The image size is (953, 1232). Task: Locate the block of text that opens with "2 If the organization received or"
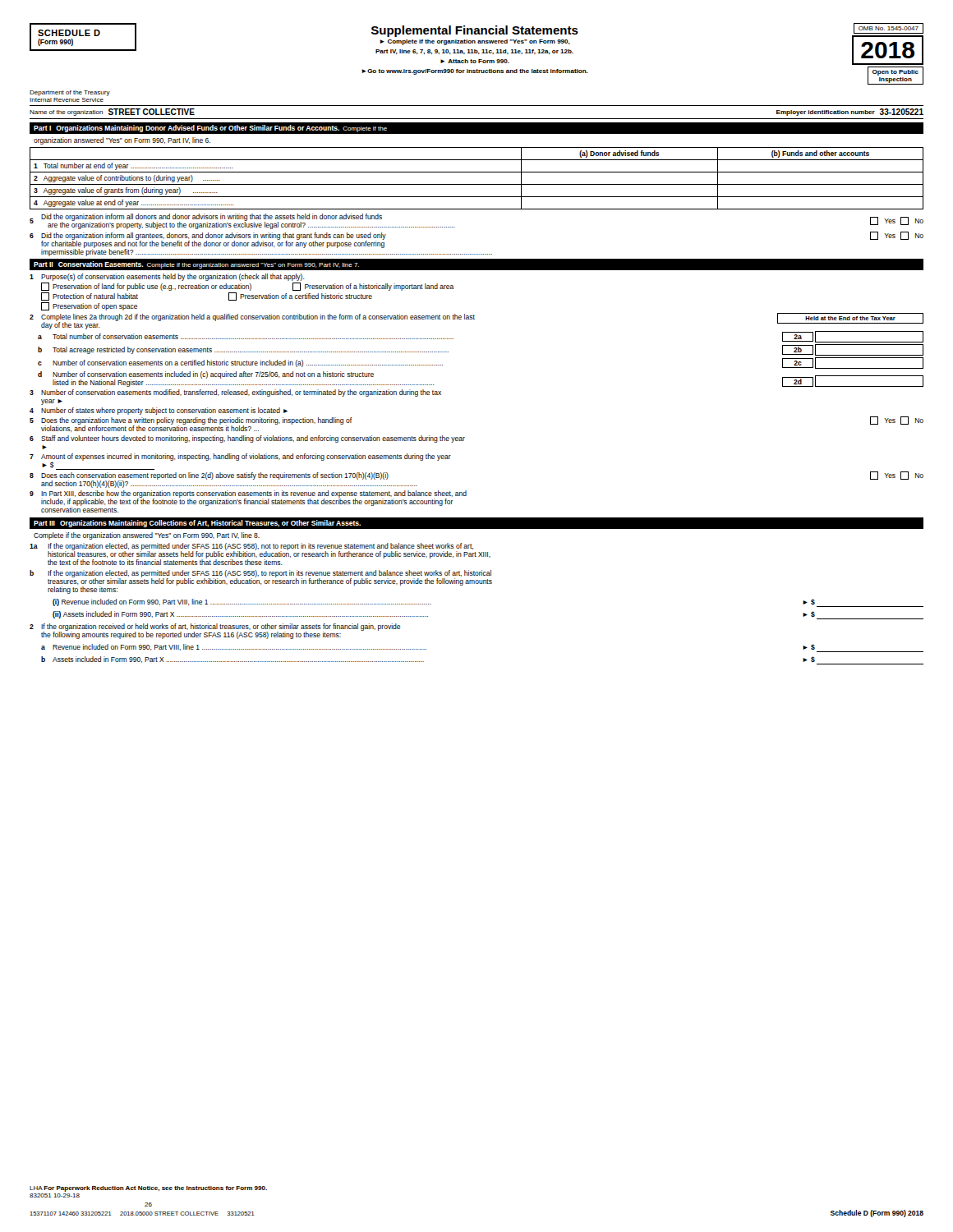pyautogui.click(x=215, y=631)
